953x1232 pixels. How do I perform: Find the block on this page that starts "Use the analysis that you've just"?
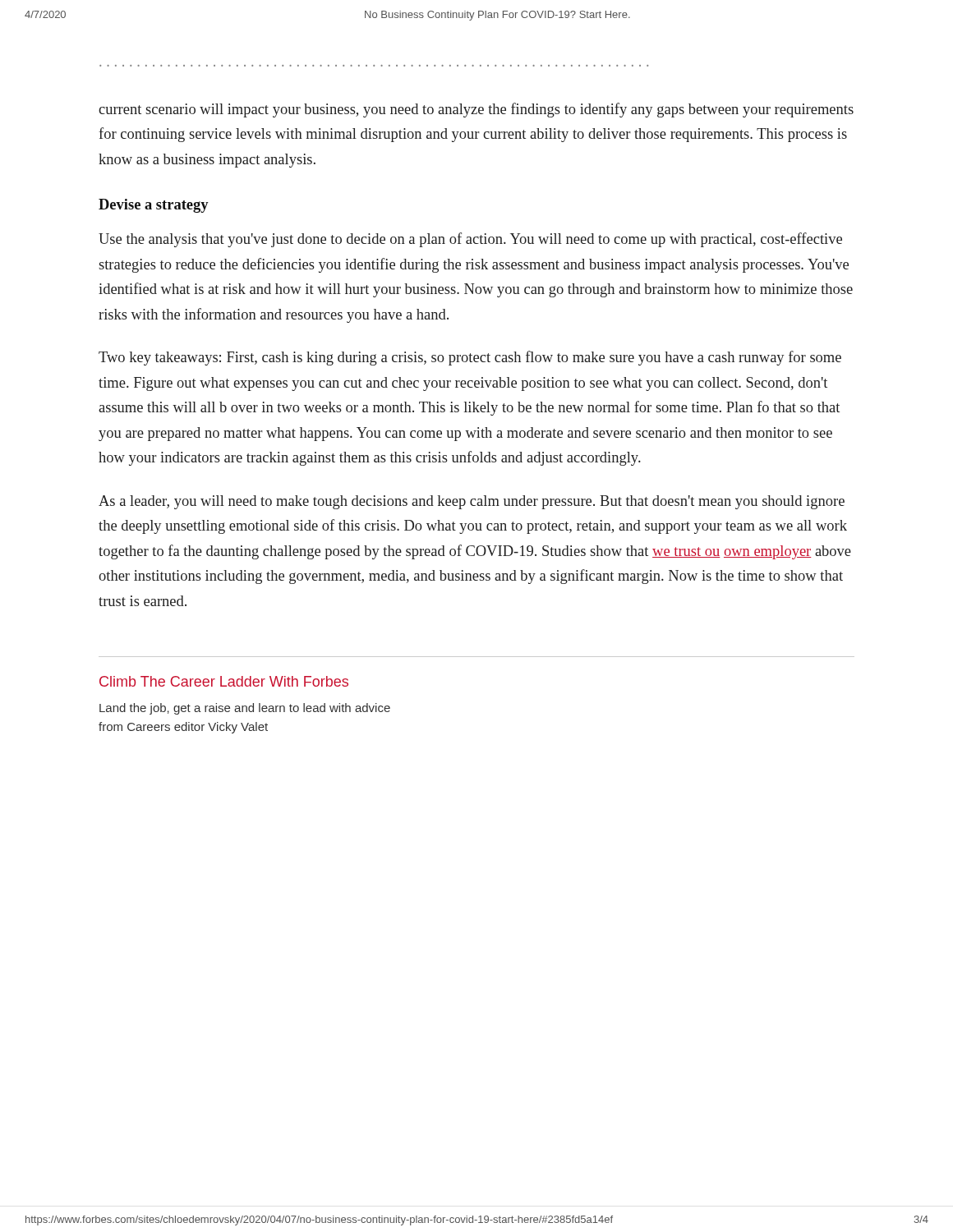[x=476, y=277]
